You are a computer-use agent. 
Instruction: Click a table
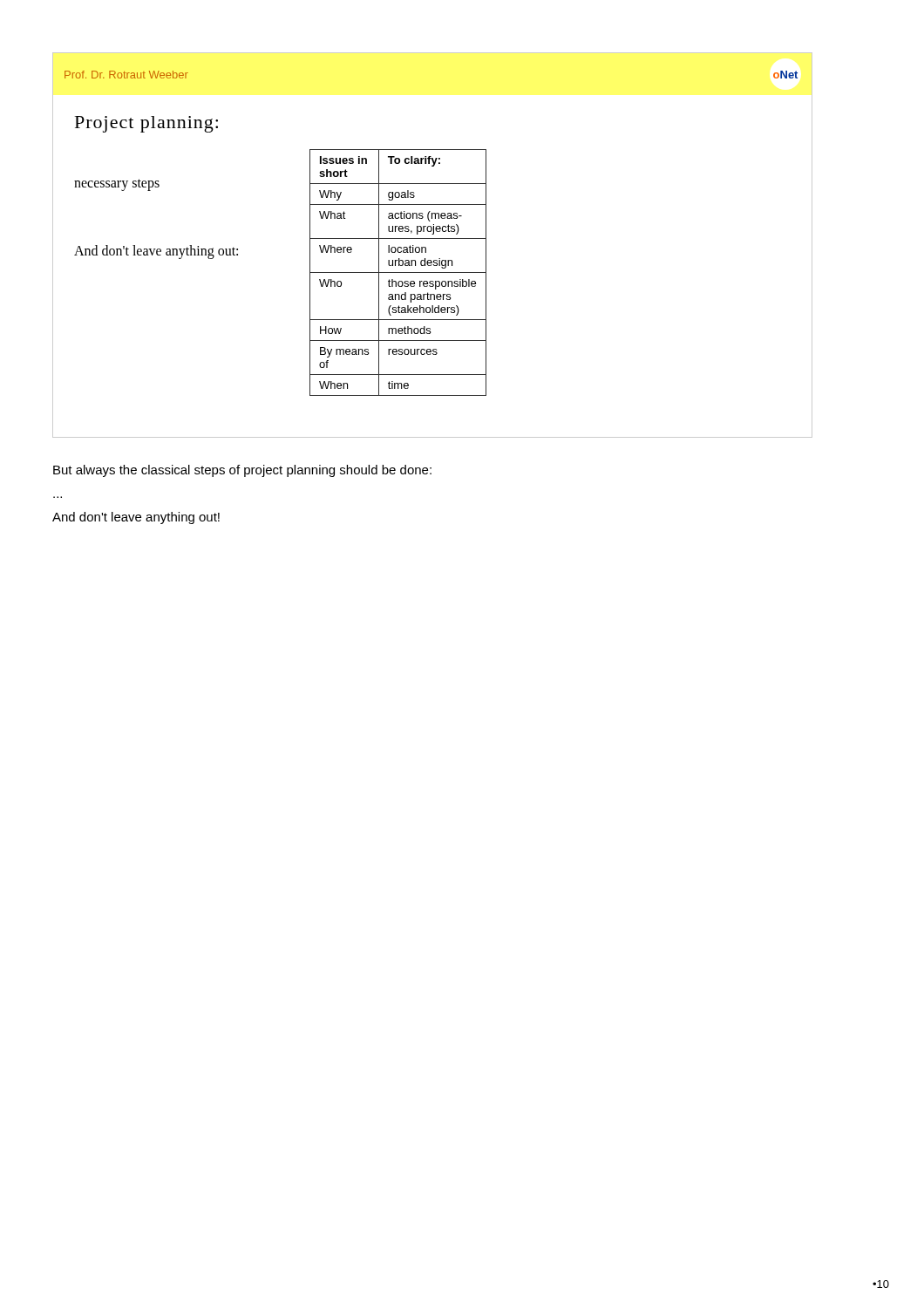(x=398, y=273)
